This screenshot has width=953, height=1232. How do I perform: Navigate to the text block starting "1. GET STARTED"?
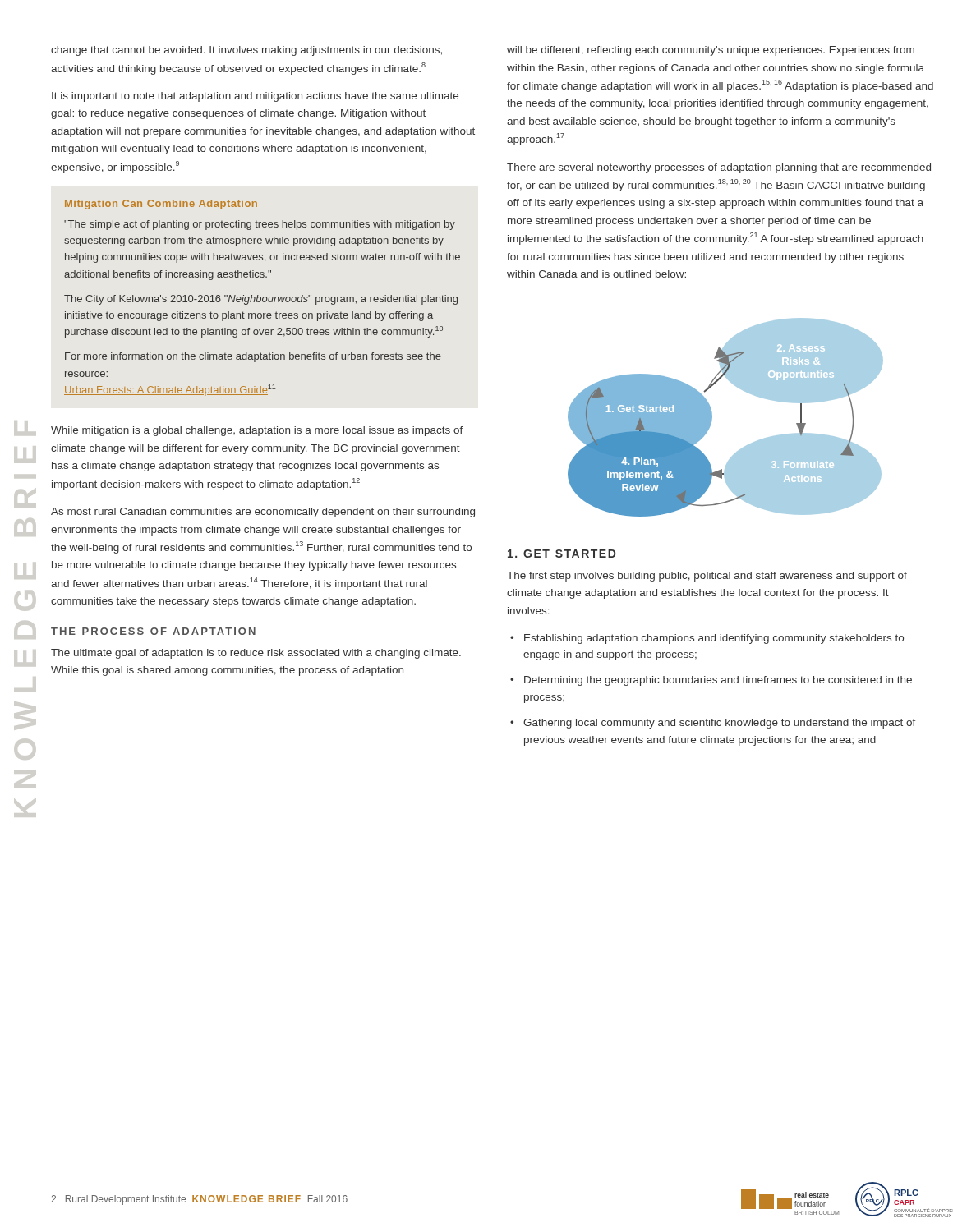562,553
